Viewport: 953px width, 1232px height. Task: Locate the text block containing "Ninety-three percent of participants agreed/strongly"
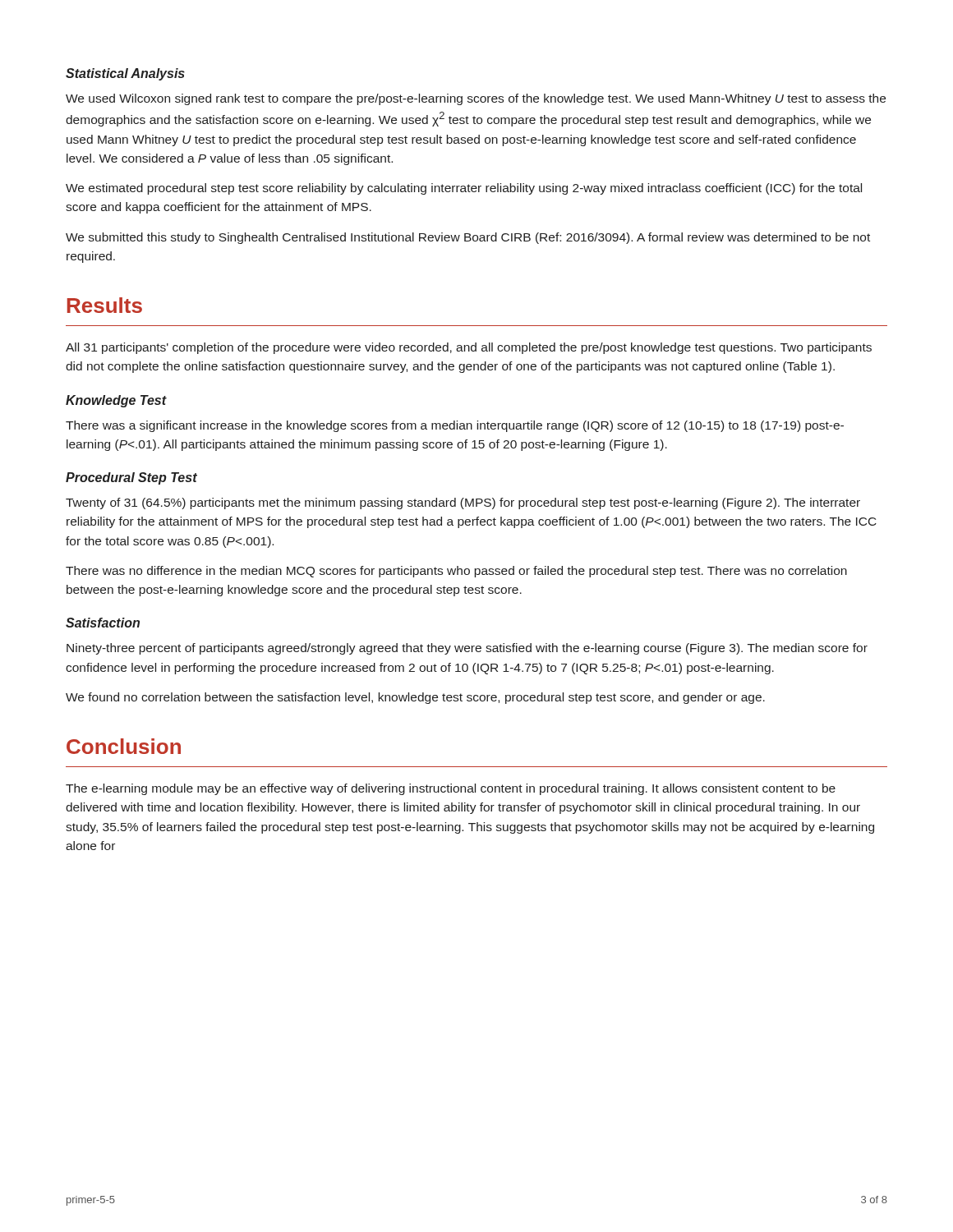[x=476, y=658]
